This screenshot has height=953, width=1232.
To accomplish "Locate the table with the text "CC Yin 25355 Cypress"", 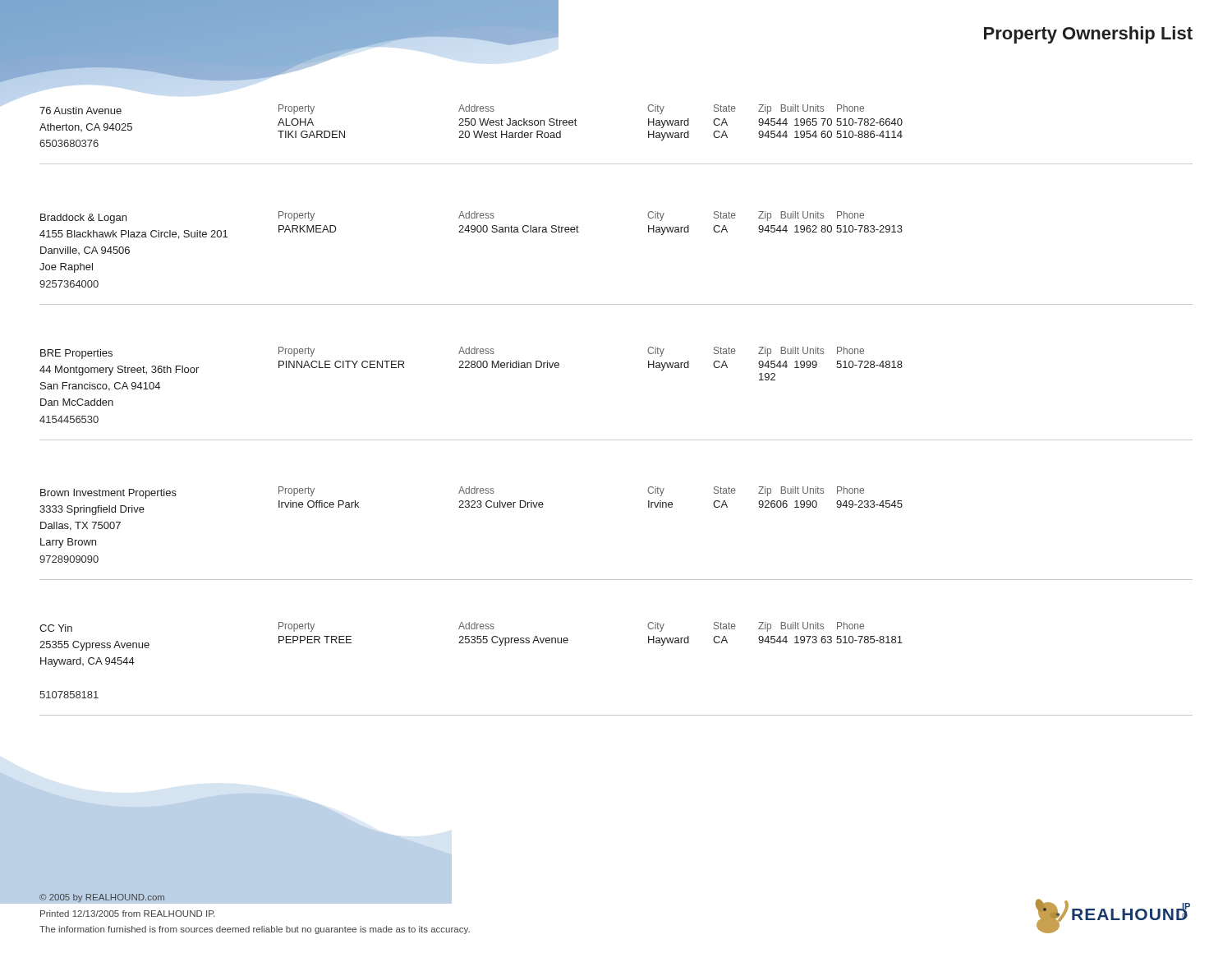I will 616,668.
